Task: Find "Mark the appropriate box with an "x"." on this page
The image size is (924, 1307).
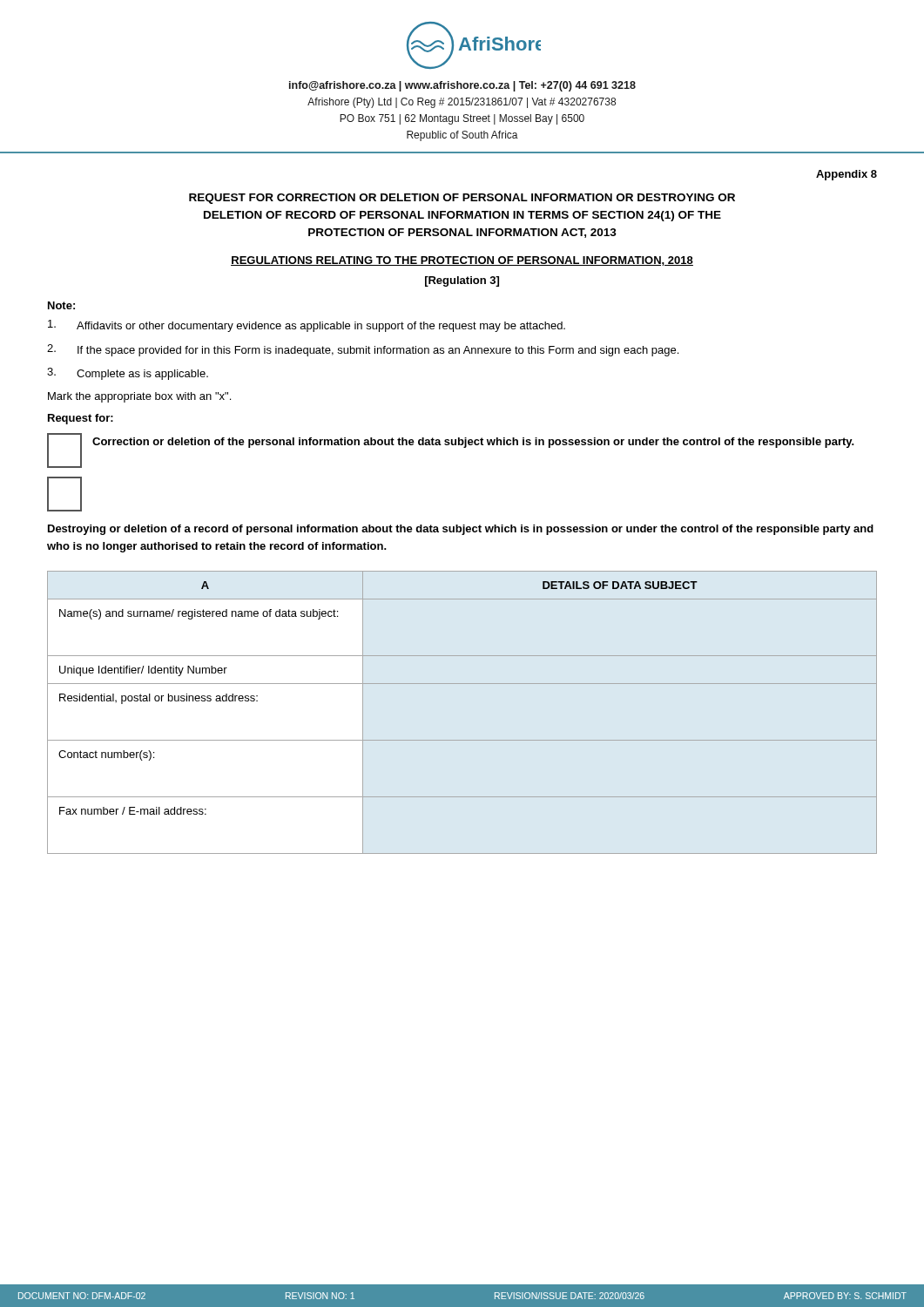Action: (139, 396)
